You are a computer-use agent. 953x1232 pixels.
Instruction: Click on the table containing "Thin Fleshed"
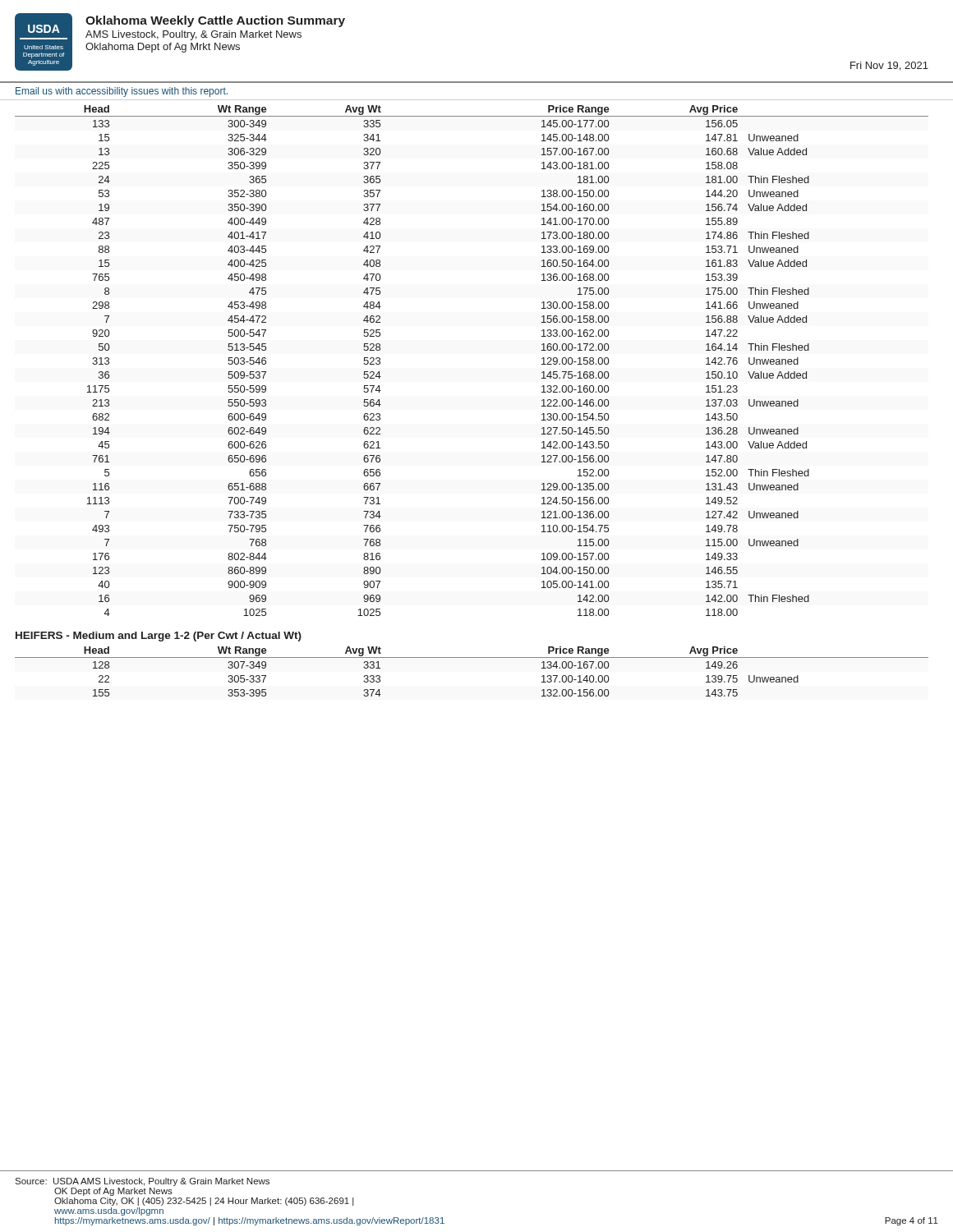pos(476,360)
